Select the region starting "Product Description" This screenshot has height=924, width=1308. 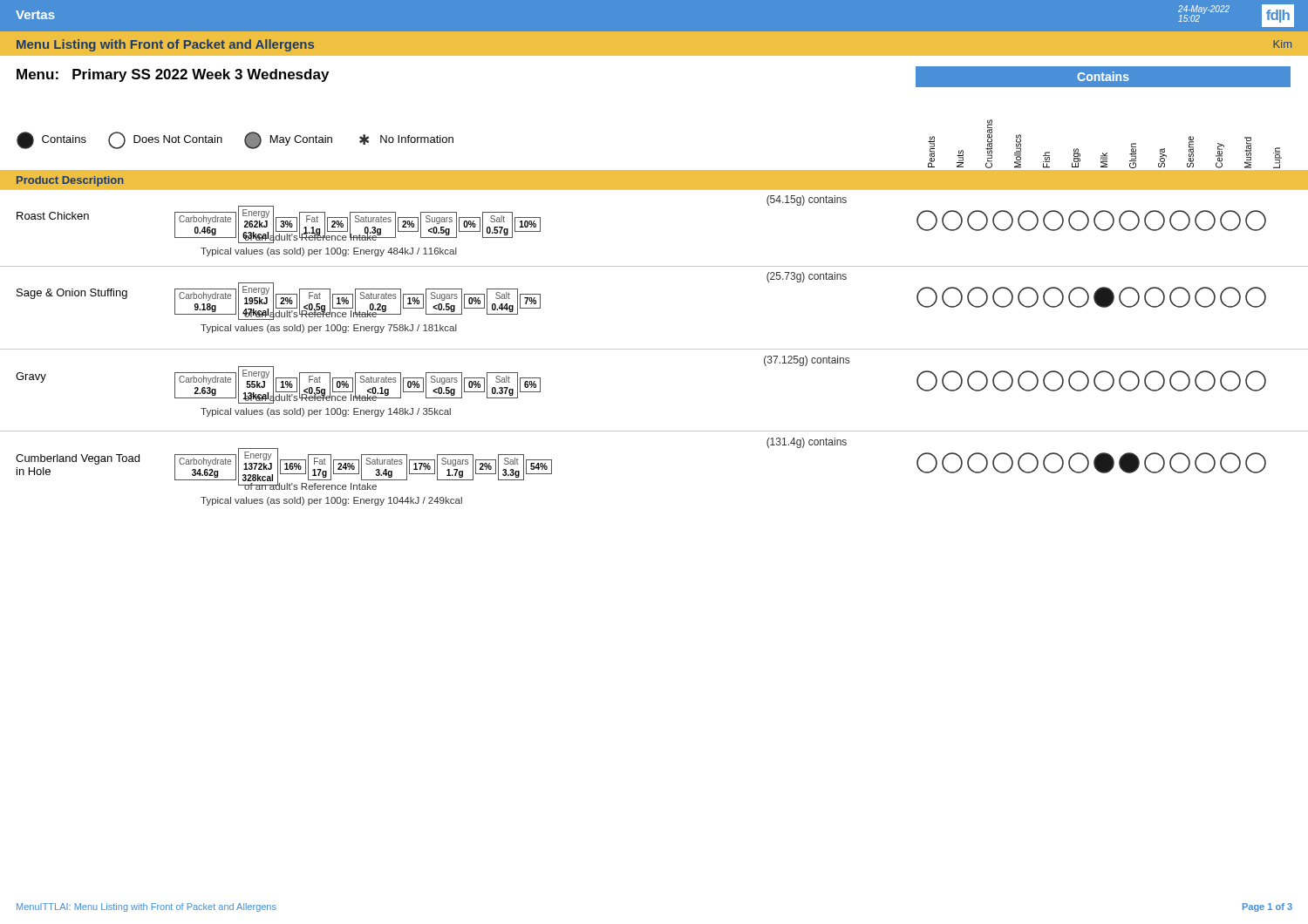point(70,180)
